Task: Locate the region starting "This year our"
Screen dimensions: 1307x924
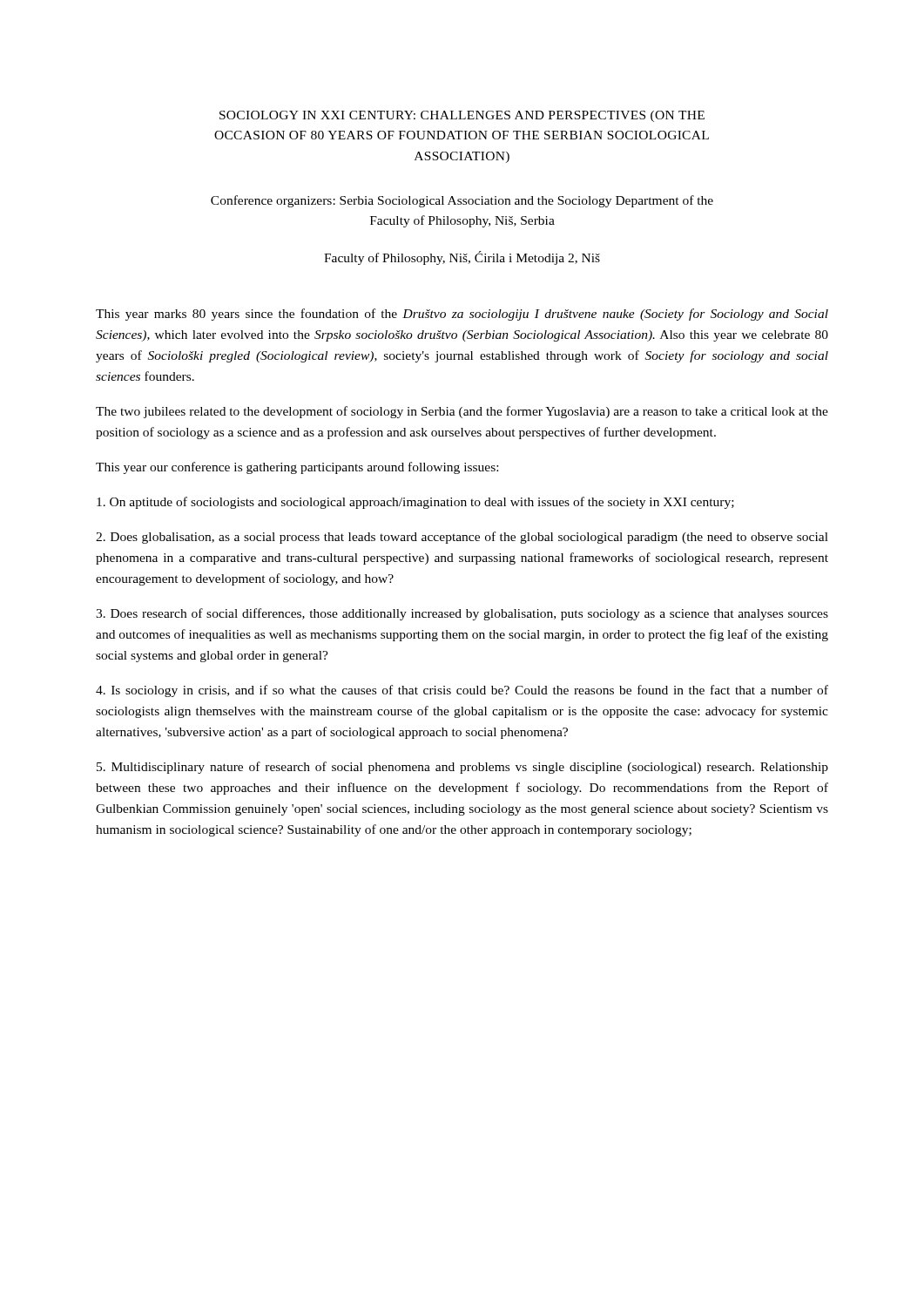Action: 298,466
